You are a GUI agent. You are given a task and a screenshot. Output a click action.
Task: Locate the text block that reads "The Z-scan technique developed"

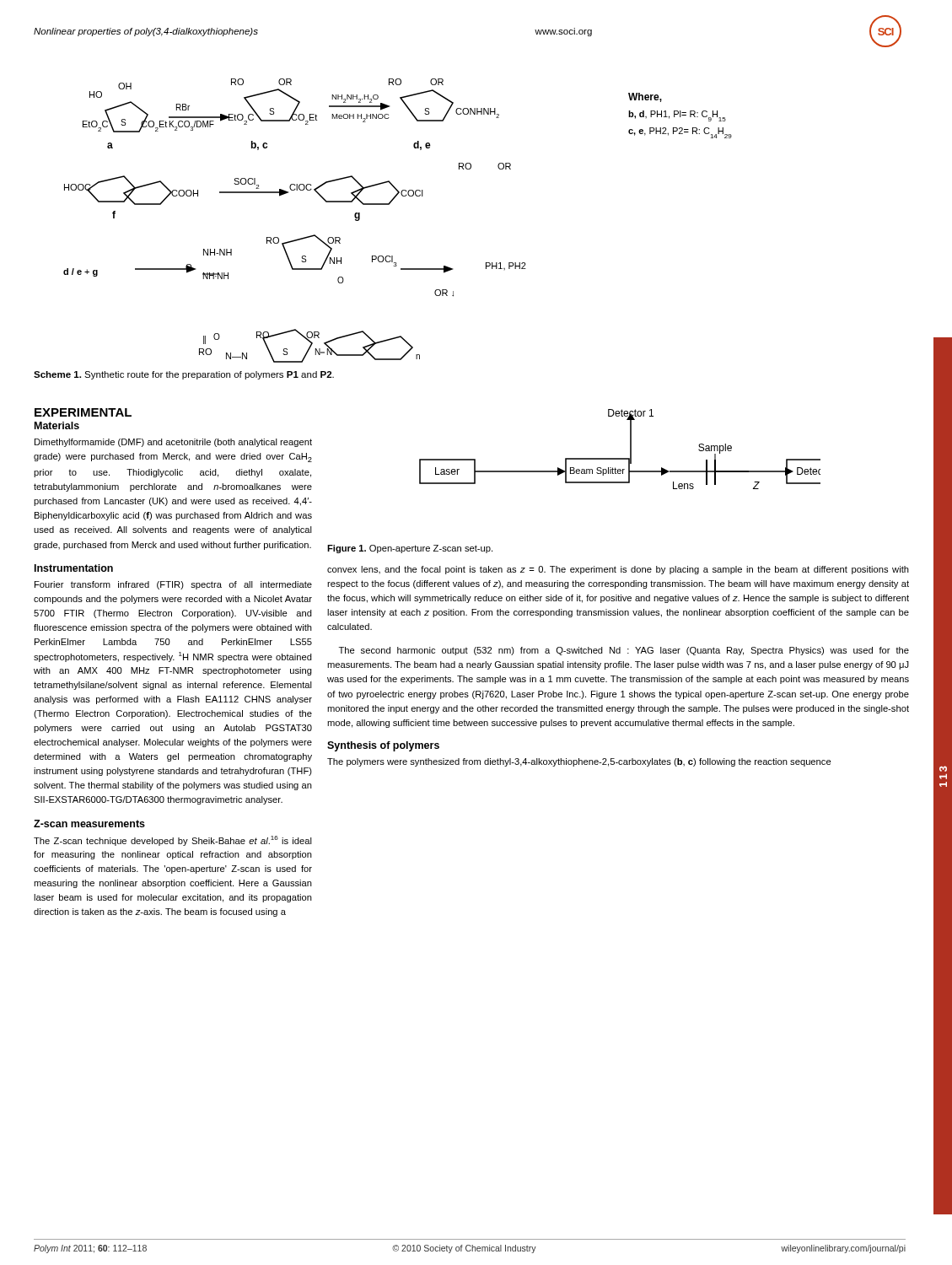click(173, 875)
